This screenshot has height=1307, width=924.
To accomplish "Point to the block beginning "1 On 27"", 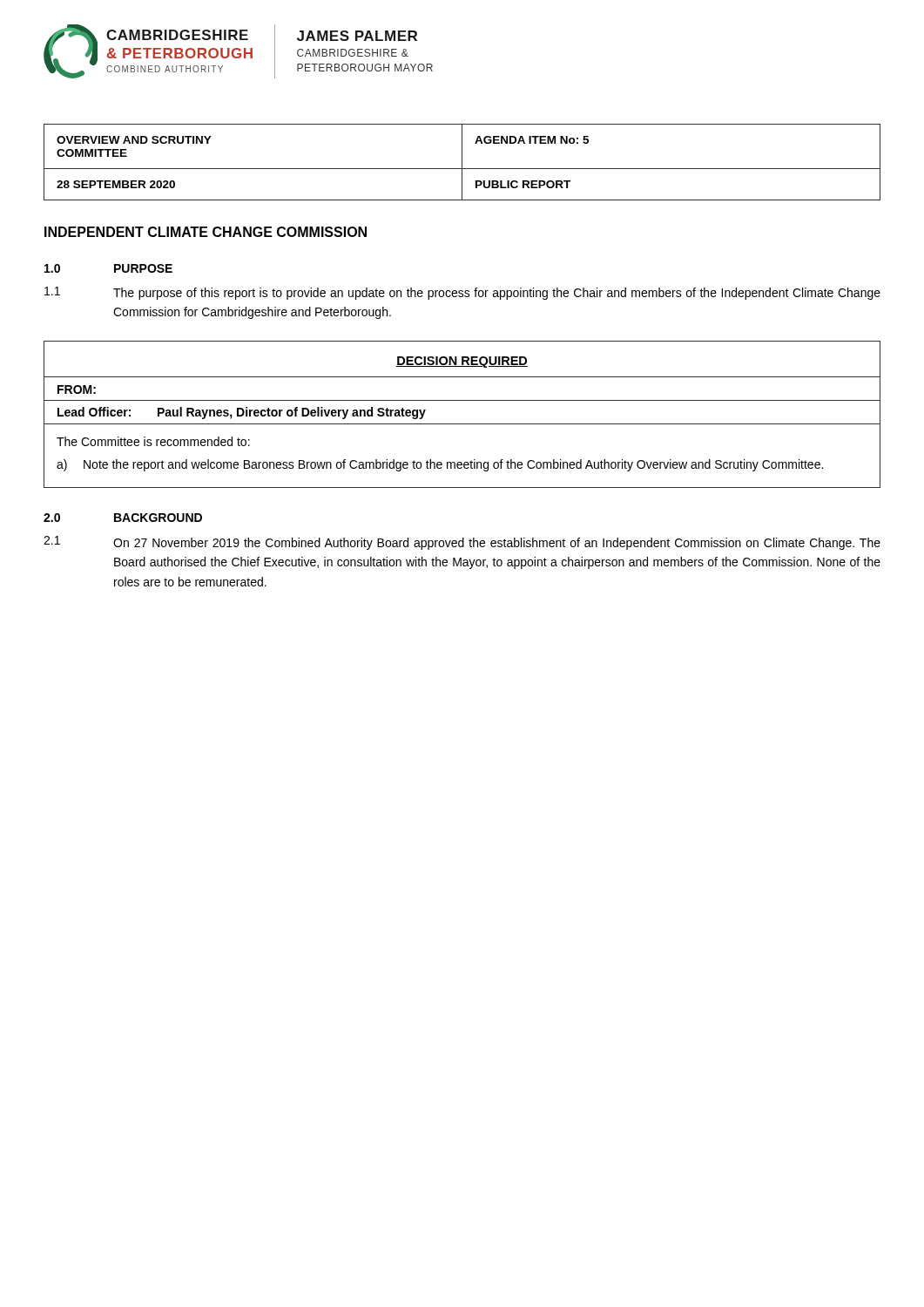I will 462,563.
